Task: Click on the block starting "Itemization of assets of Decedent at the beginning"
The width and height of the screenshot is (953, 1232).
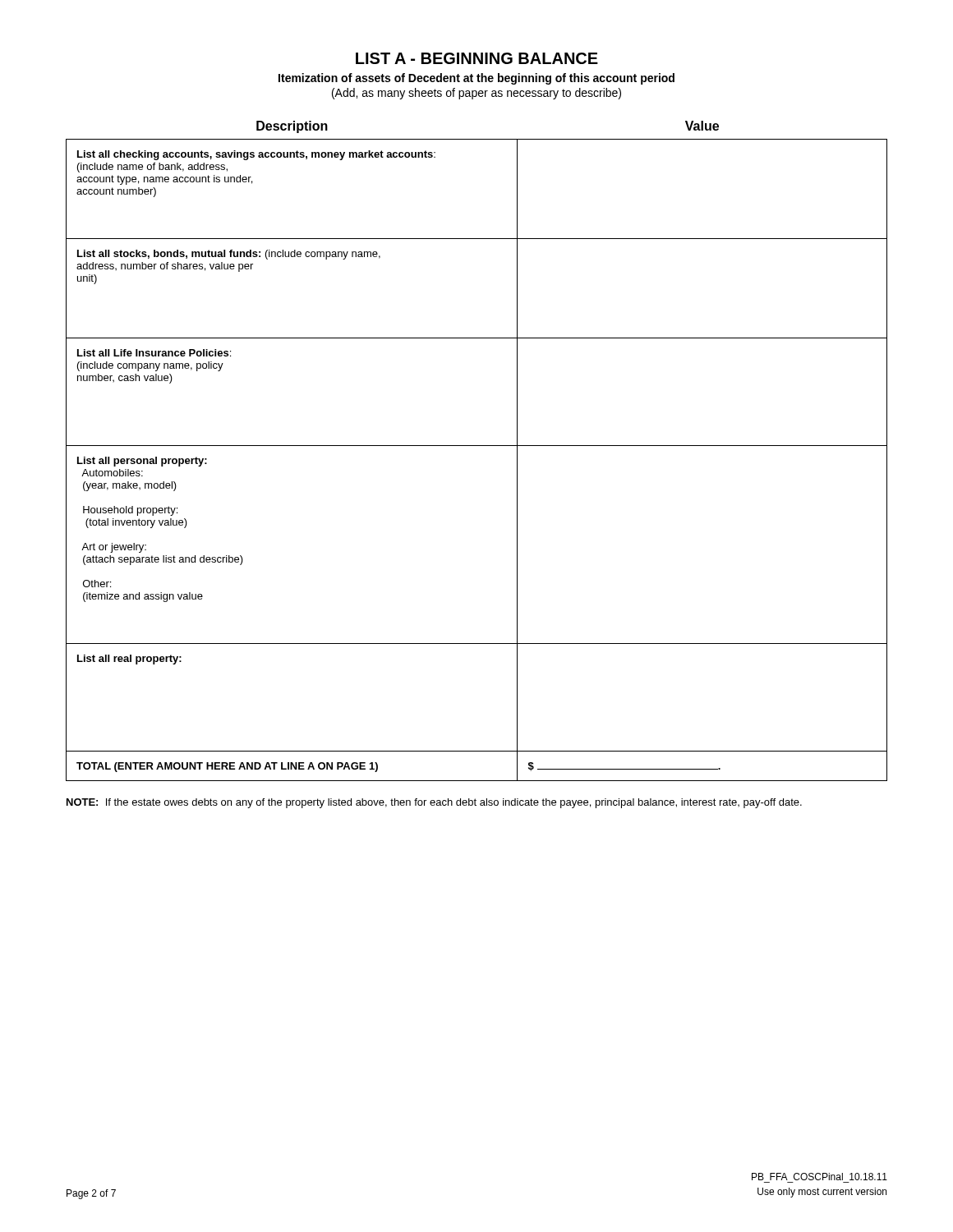Action: [476, 78]
